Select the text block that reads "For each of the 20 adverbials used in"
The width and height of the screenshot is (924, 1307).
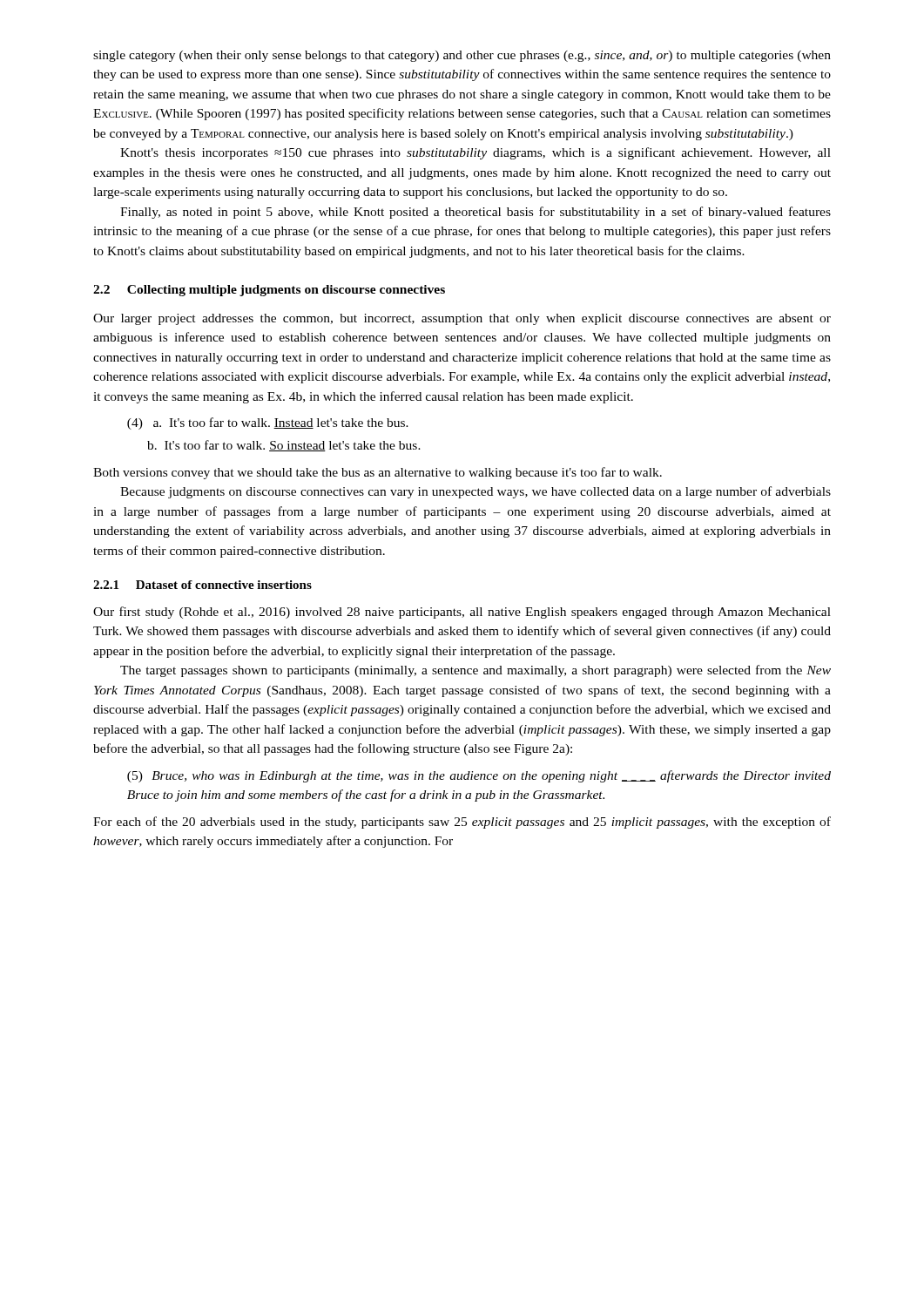point(462,831)
